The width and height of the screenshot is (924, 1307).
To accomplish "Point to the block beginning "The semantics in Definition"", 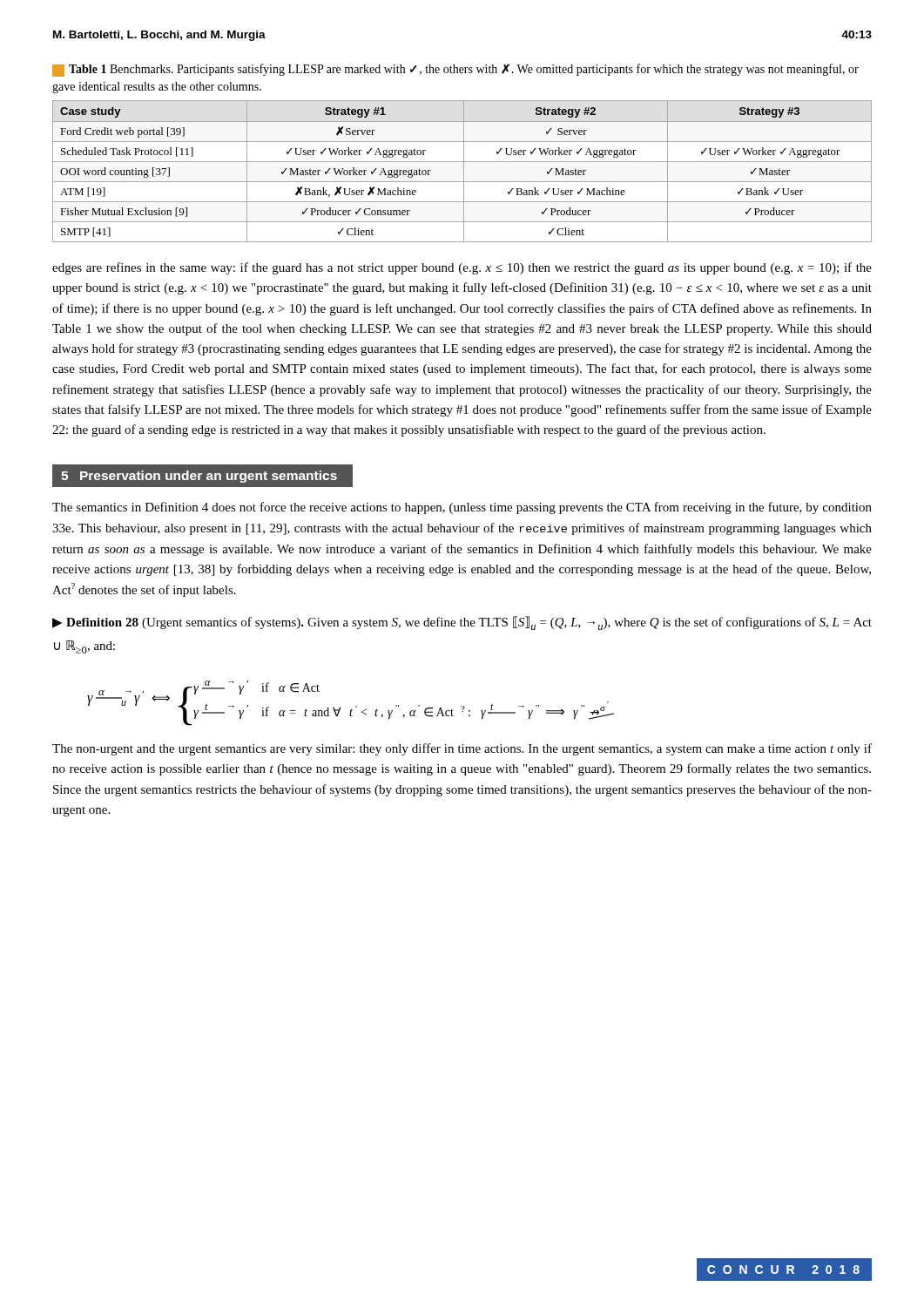I will click(462, 549).
